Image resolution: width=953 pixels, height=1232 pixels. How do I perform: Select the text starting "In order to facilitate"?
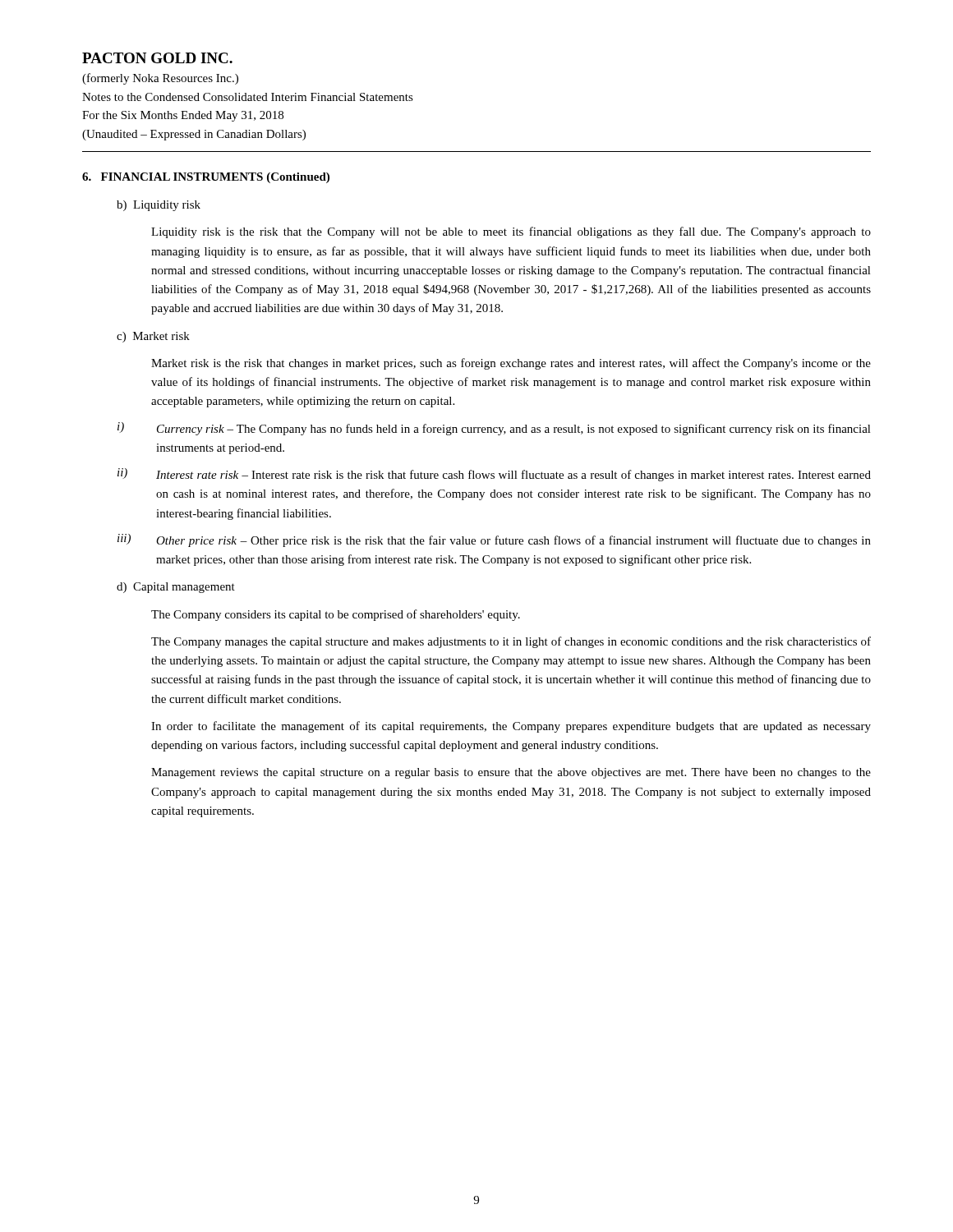(511, 735)
